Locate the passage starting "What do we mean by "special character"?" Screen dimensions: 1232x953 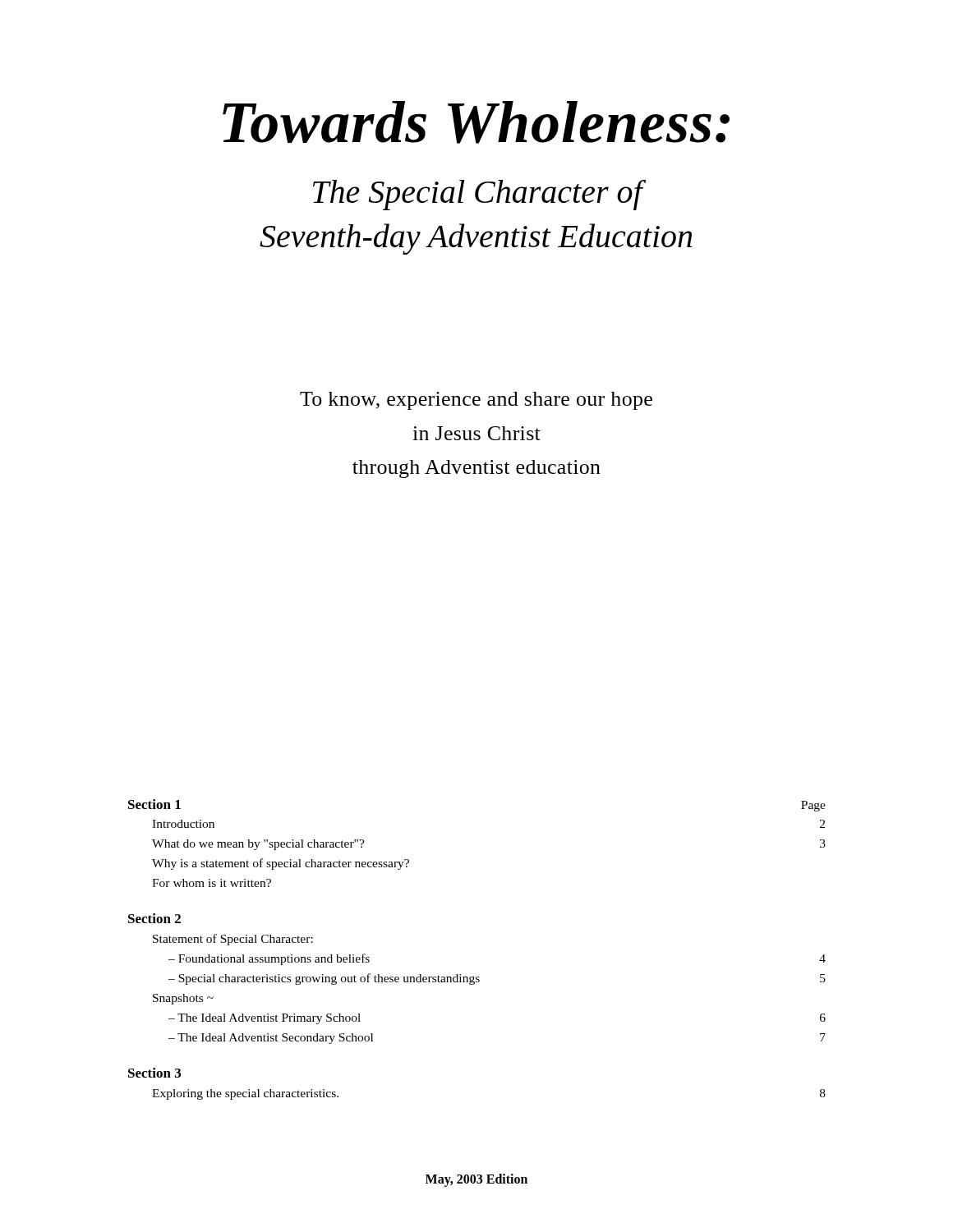[253, 845]
